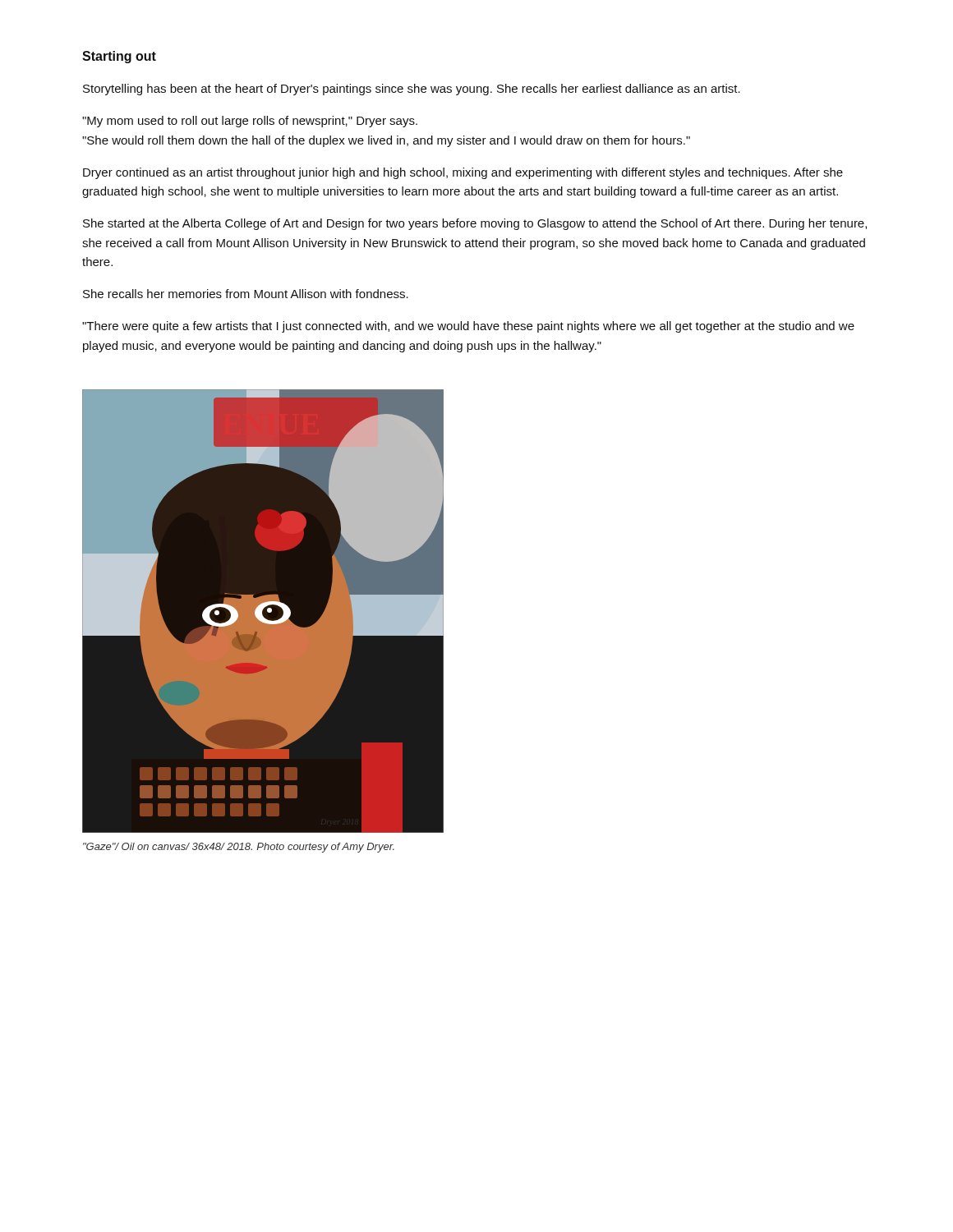The image size is (953, 1232).
Task: Find the text block that says ""There were quite a few"
Action: point(468,335)
